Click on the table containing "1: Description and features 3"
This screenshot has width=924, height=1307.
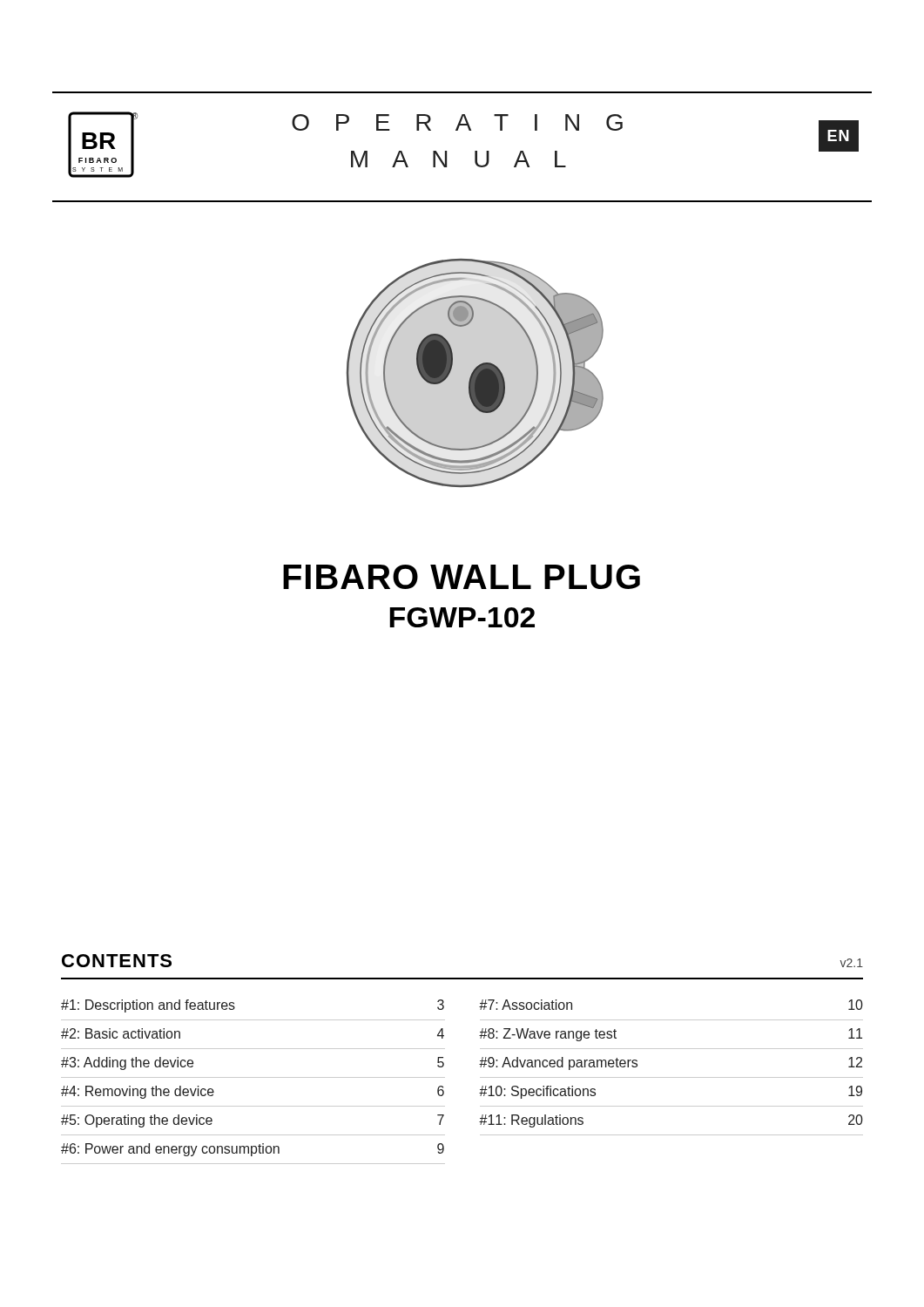coord(462,1078)
